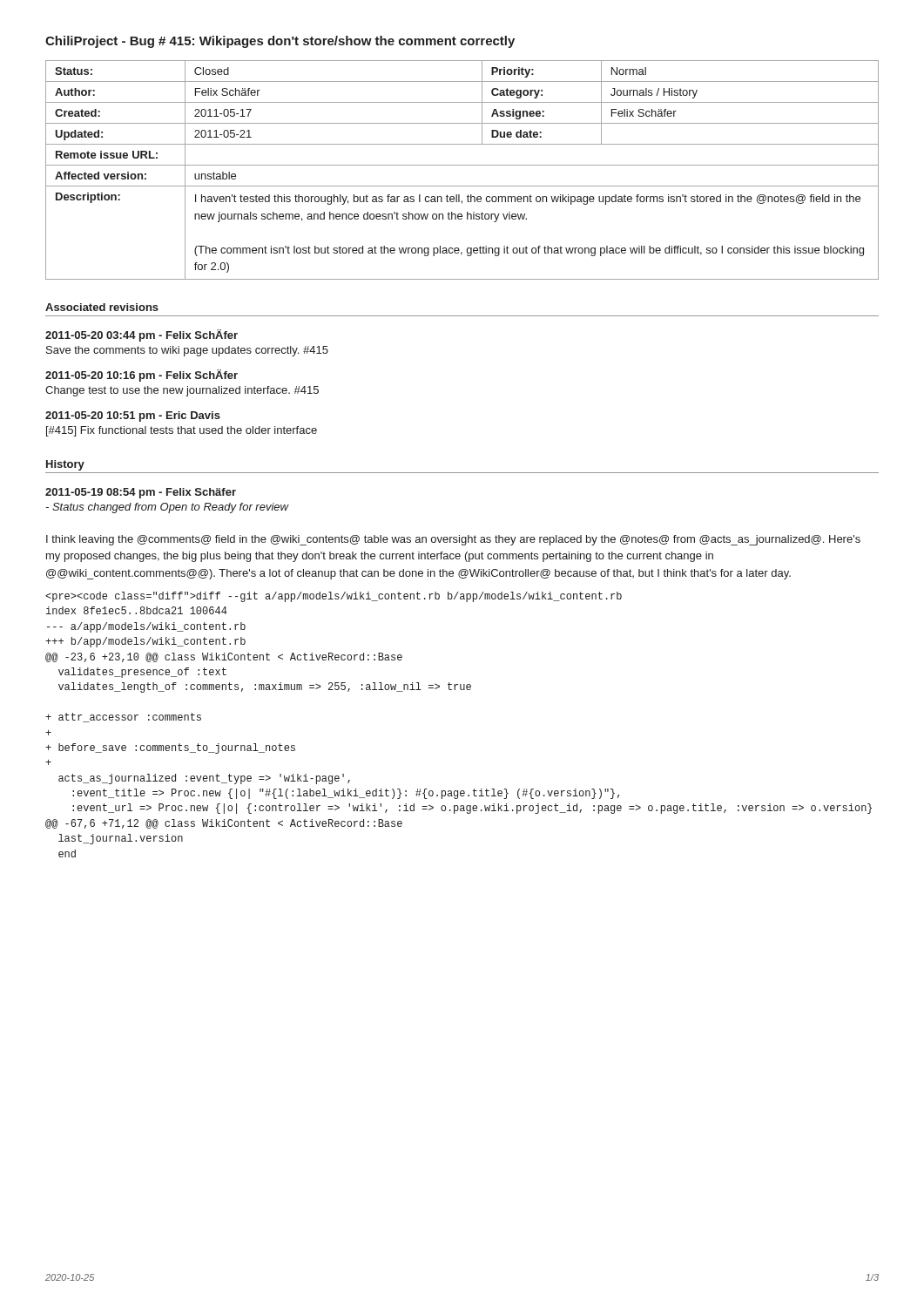This screenshot has height=1307, width=924.
Task: Select the table that reads "Affected version:"
Action: (462, 170)
